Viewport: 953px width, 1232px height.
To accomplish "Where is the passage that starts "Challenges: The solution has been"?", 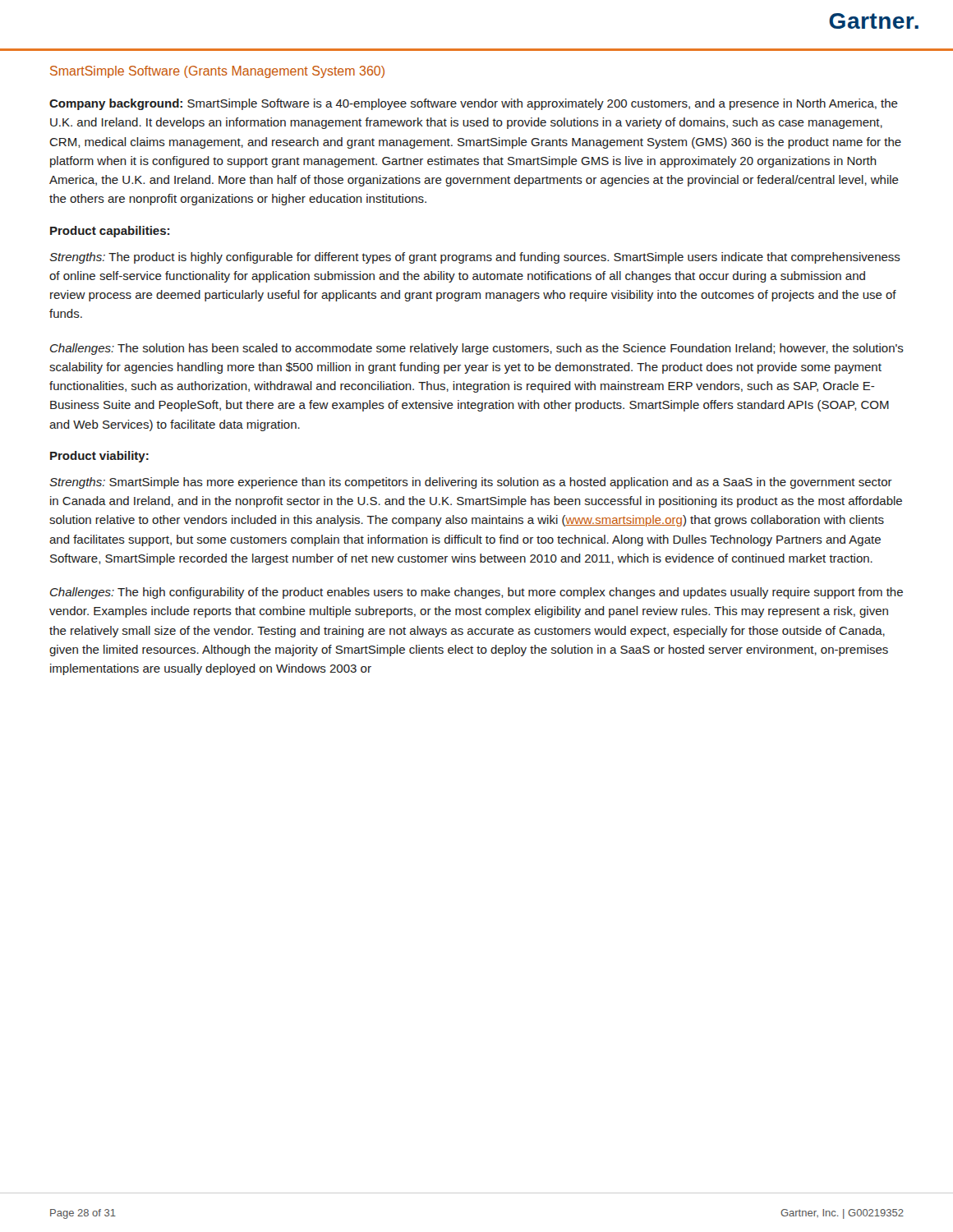I will click(476, 386).
